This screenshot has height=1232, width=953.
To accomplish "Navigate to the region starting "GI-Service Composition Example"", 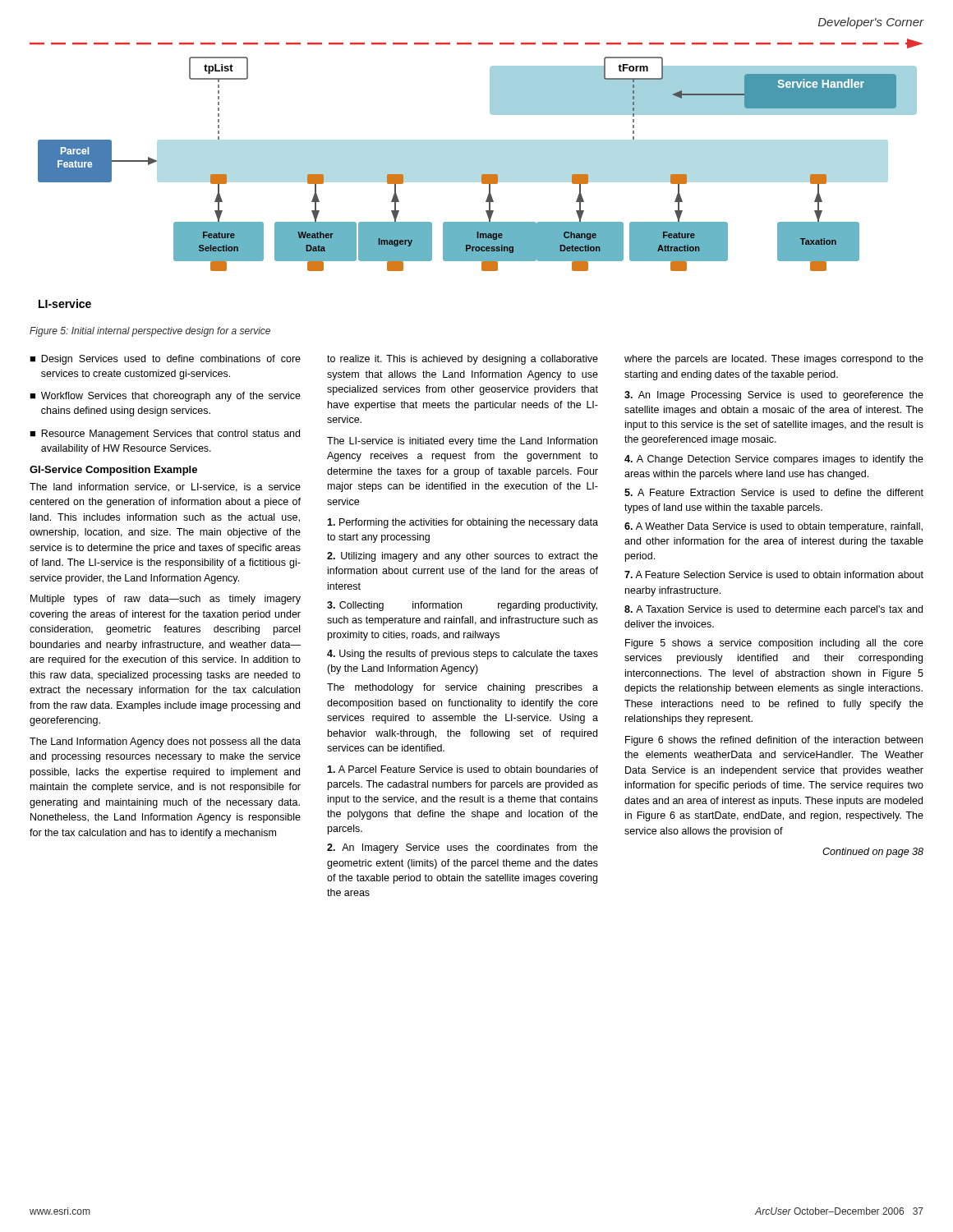I will click(114, 469).
